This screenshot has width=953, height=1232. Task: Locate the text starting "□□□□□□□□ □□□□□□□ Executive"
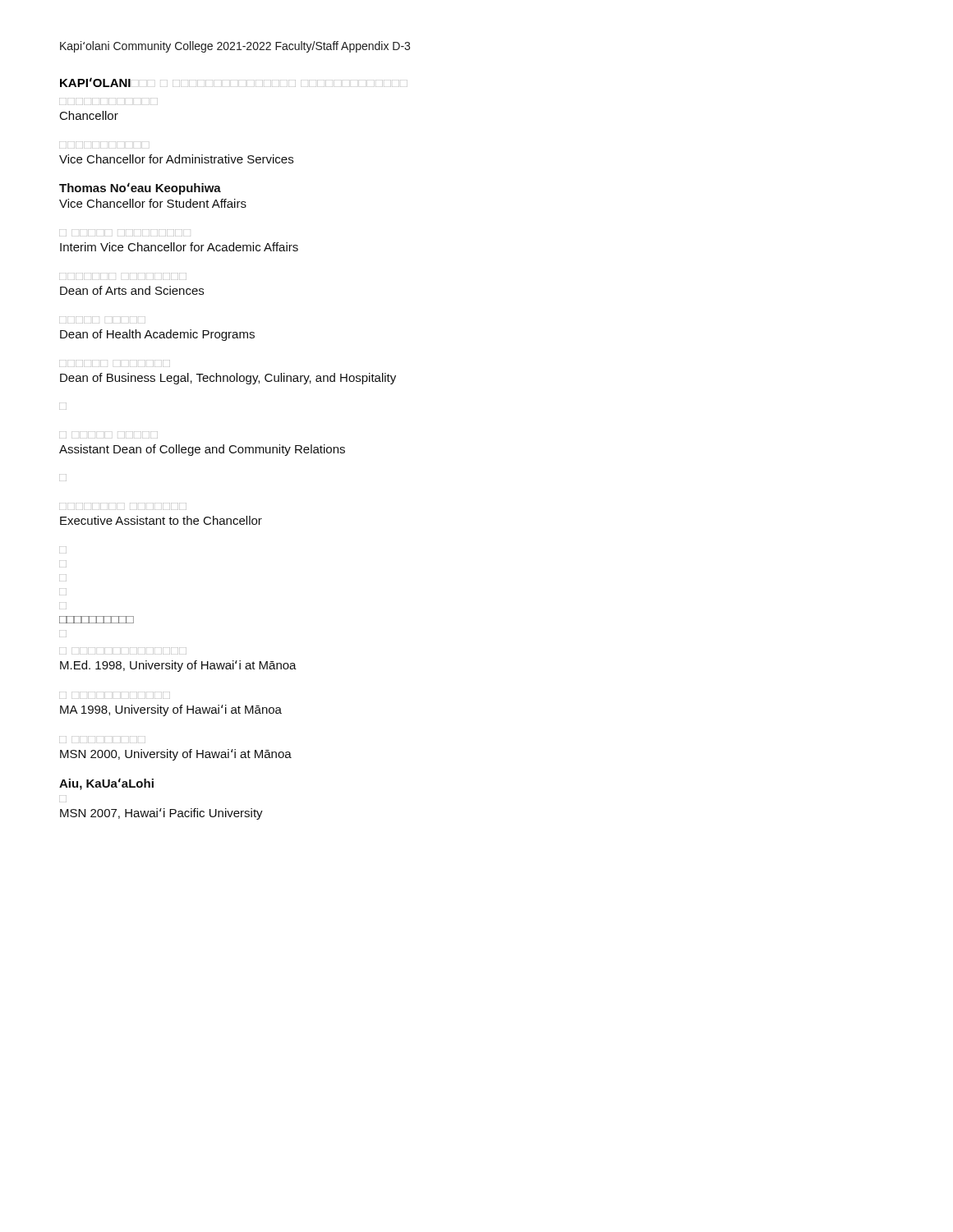tap(161, 520)
